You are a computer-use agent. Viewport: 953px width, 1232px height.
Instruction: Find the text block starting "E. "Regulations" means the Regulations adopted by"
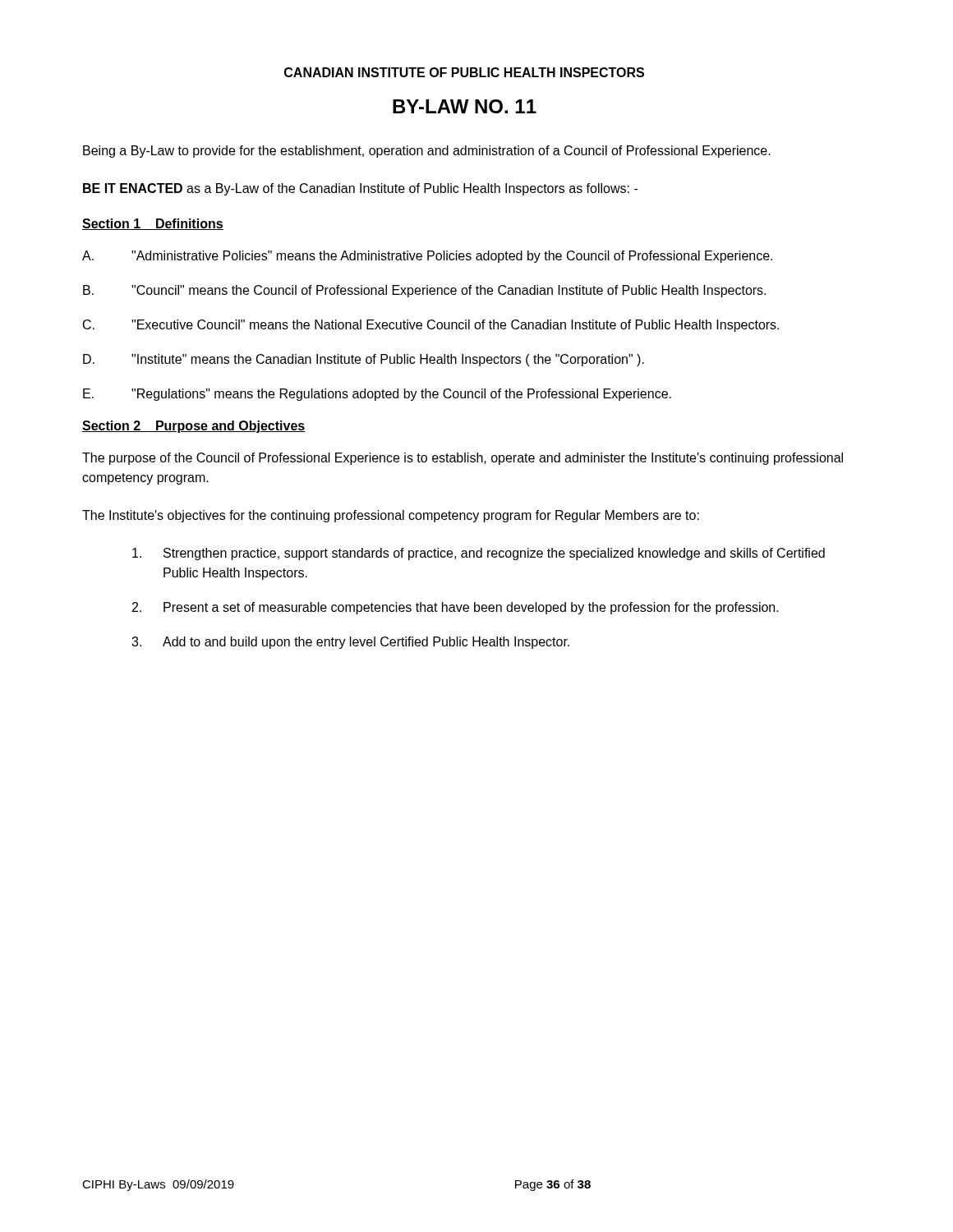click(464, 394)
